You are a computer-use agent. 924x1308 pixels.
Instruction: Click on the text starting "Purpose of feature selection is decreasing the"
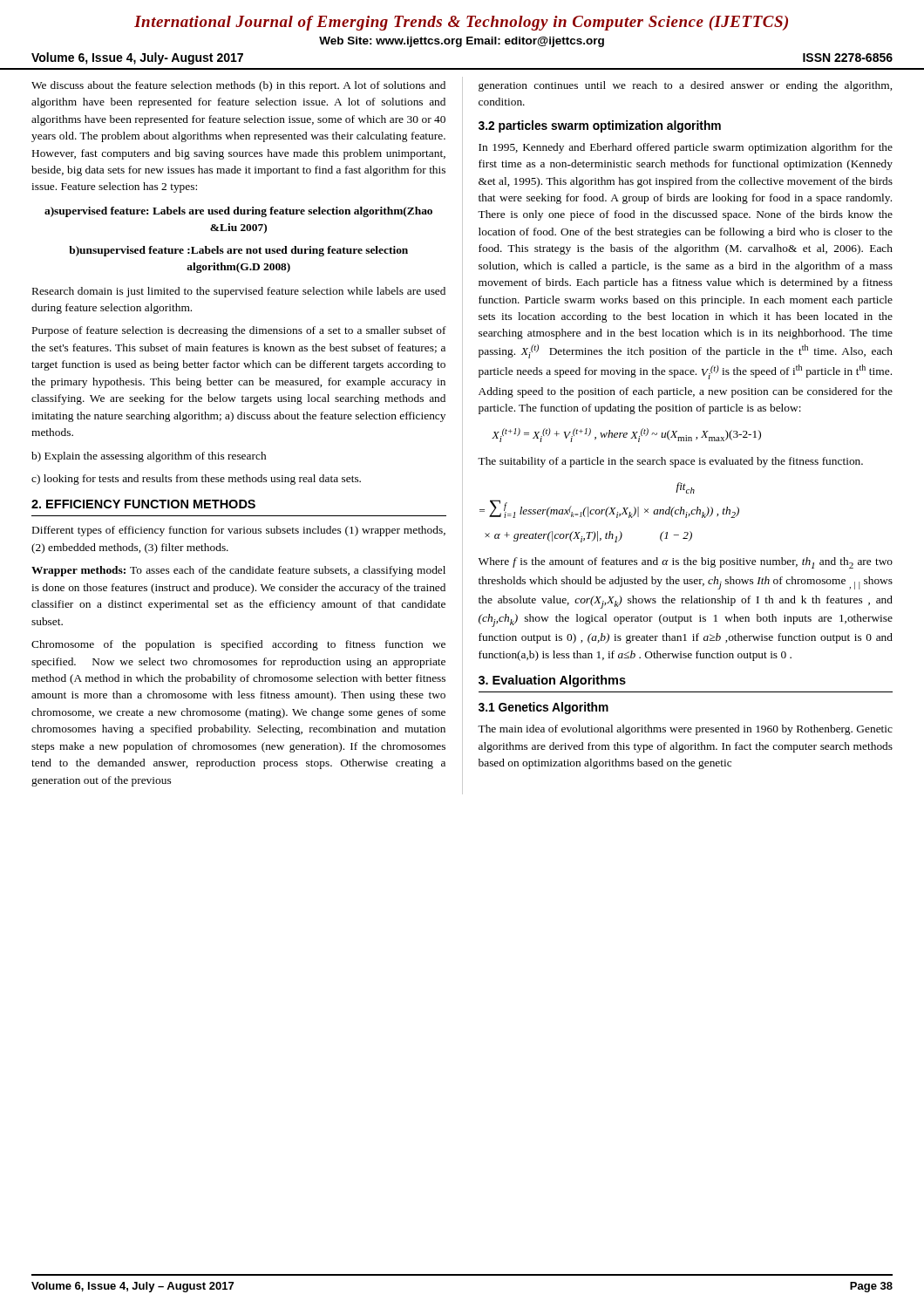239,405
